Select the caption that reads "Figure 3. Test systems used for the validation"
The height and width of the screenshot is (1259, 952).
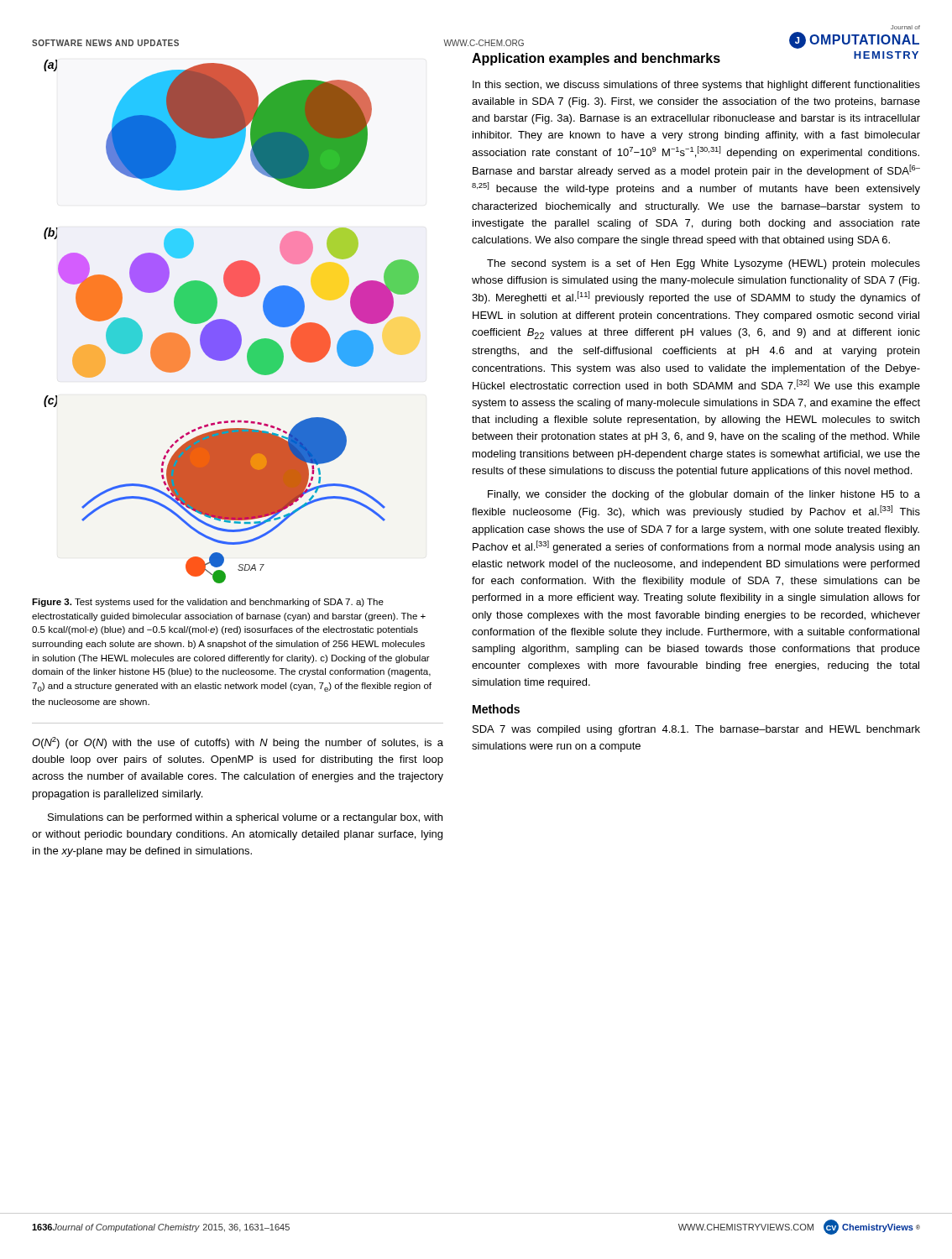pyautogui.click(x=232, y=652)
